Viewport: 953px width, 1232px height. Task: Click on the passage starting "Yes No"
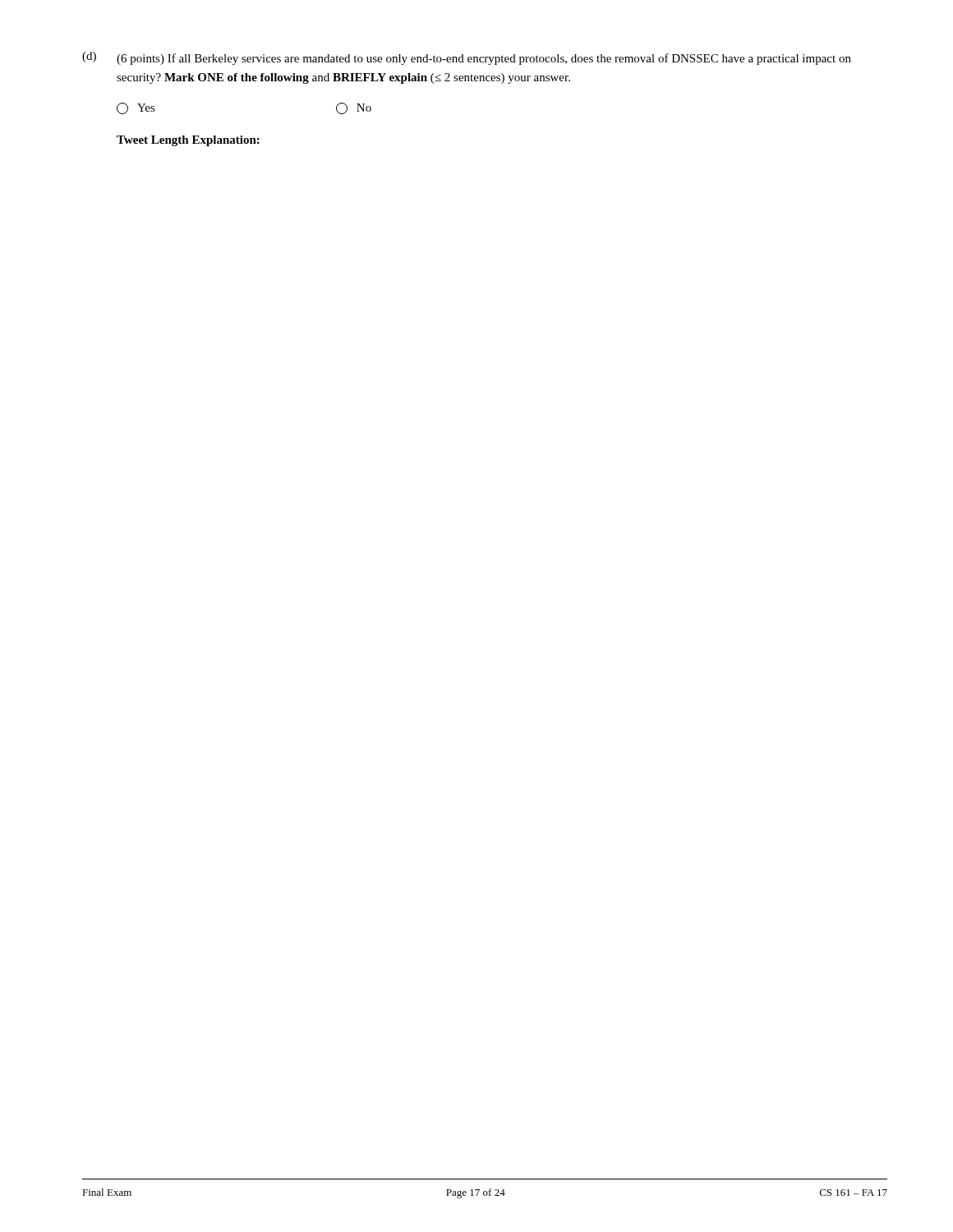pos(146,108)
